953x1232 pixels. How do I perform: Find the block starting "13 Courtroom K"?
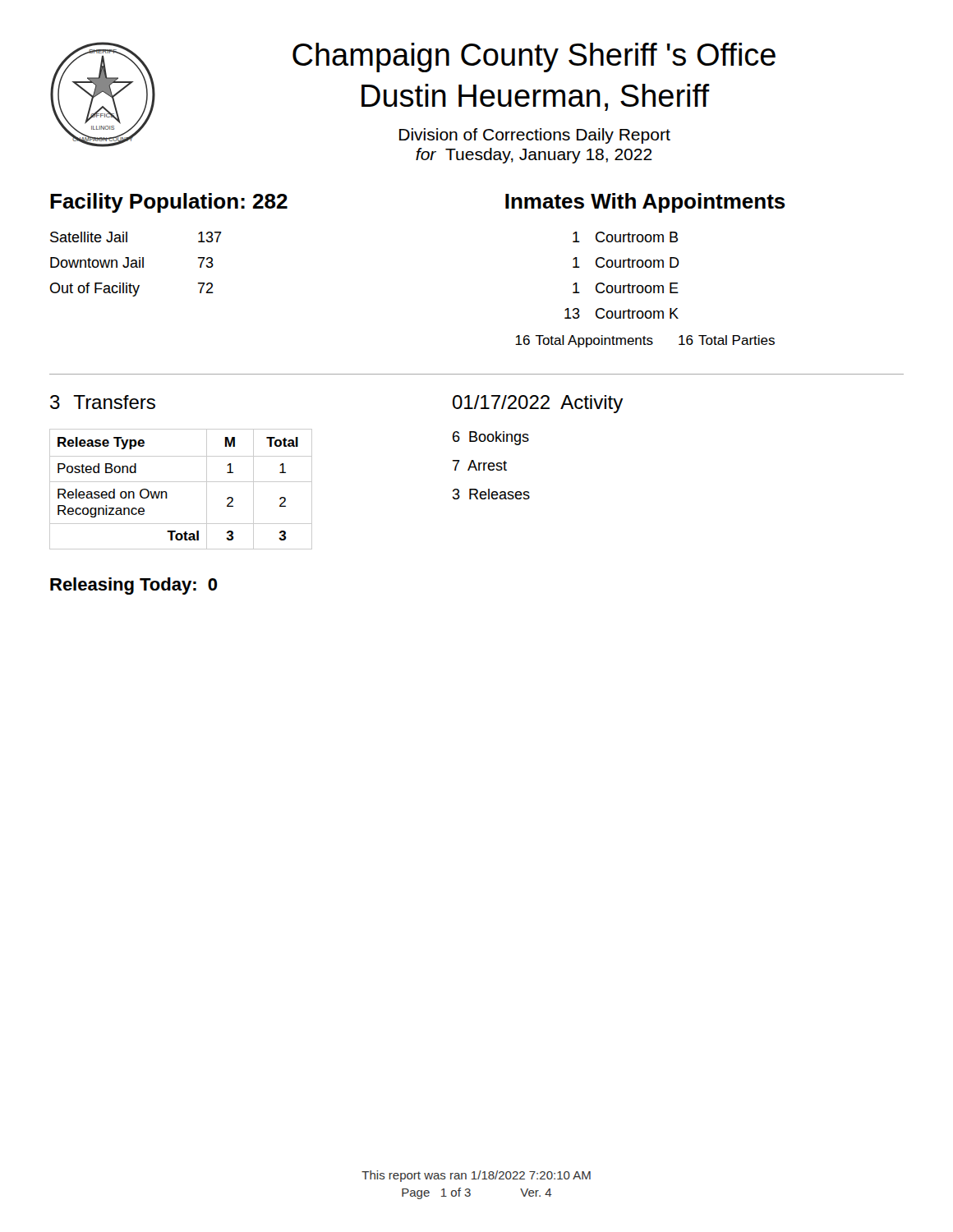coord(645,314)
